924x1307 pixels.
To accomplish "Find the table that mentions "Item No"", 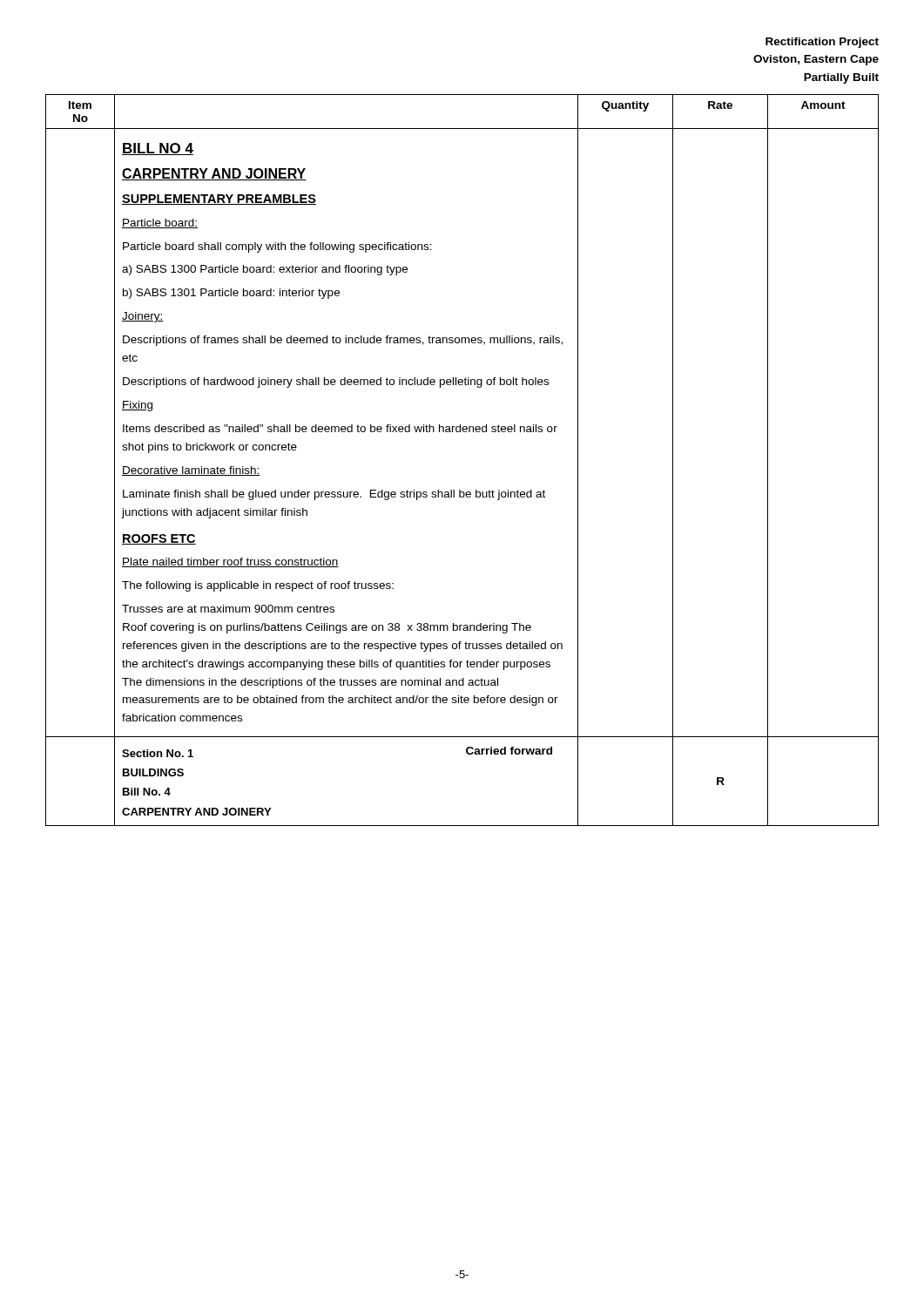I will [462, 460].
